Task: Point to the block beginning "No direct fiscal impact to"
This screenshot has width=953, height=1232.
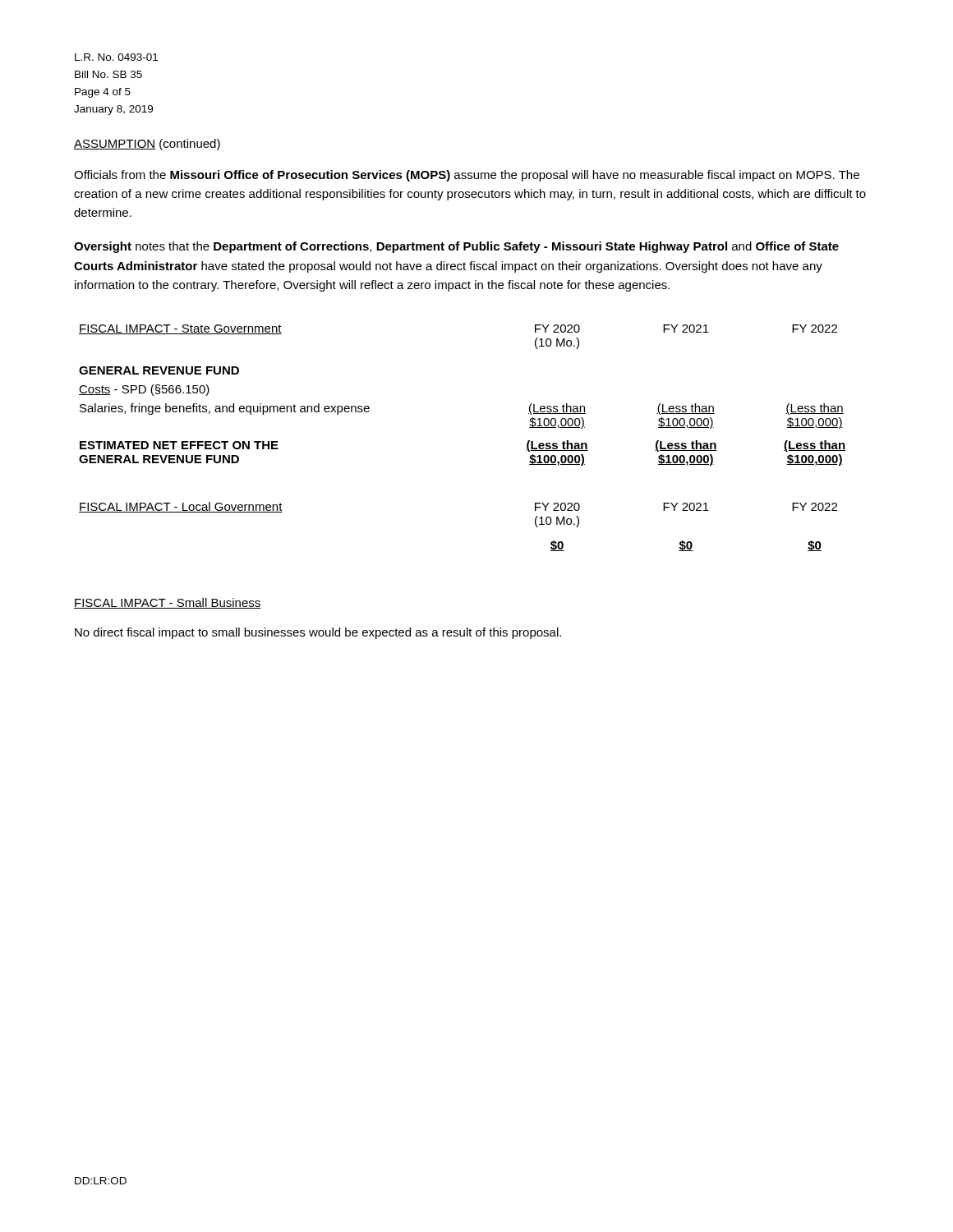Action: pyautogui.click(x=318, y=632)
